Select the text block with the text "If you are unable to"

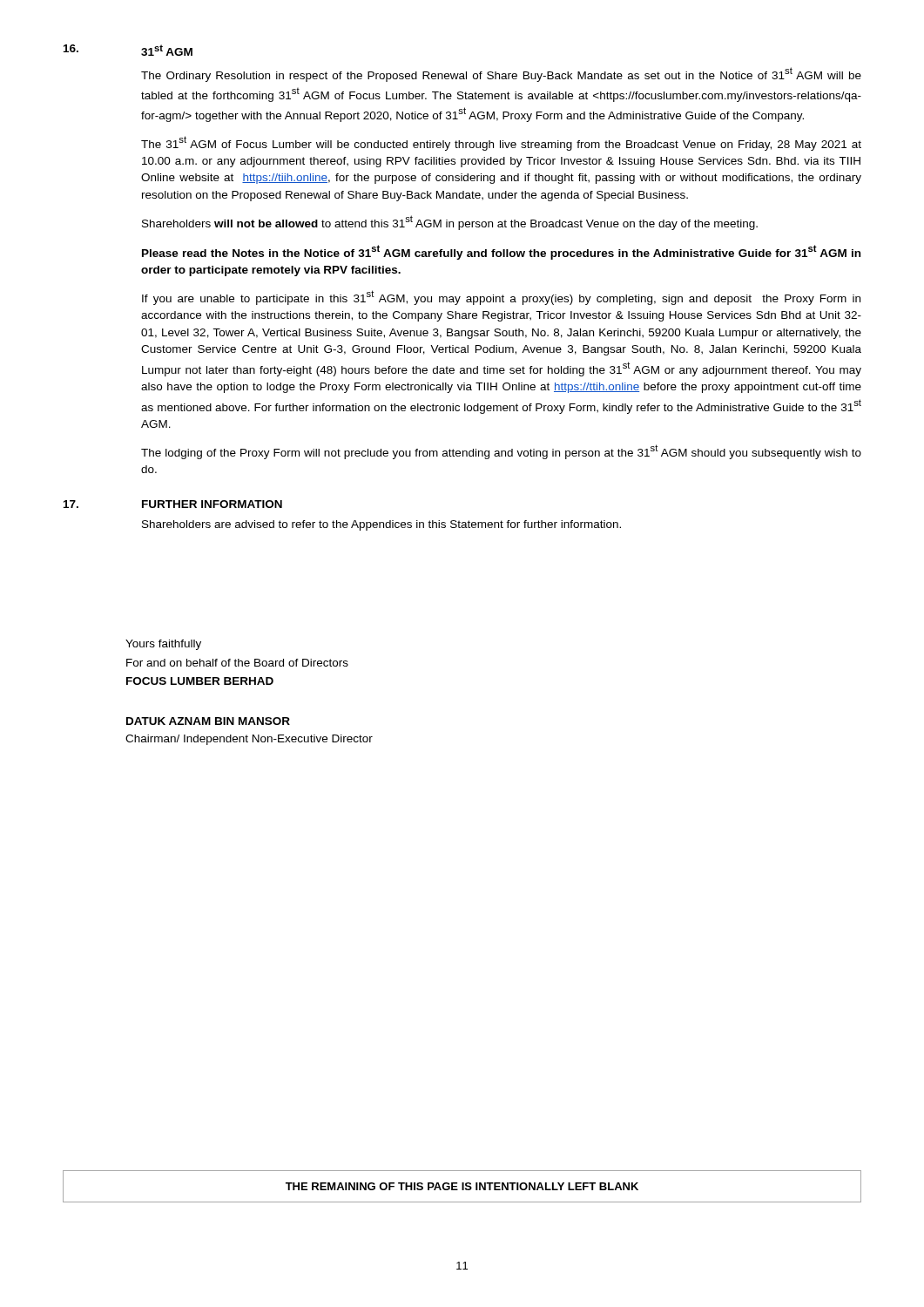(501, 359)
